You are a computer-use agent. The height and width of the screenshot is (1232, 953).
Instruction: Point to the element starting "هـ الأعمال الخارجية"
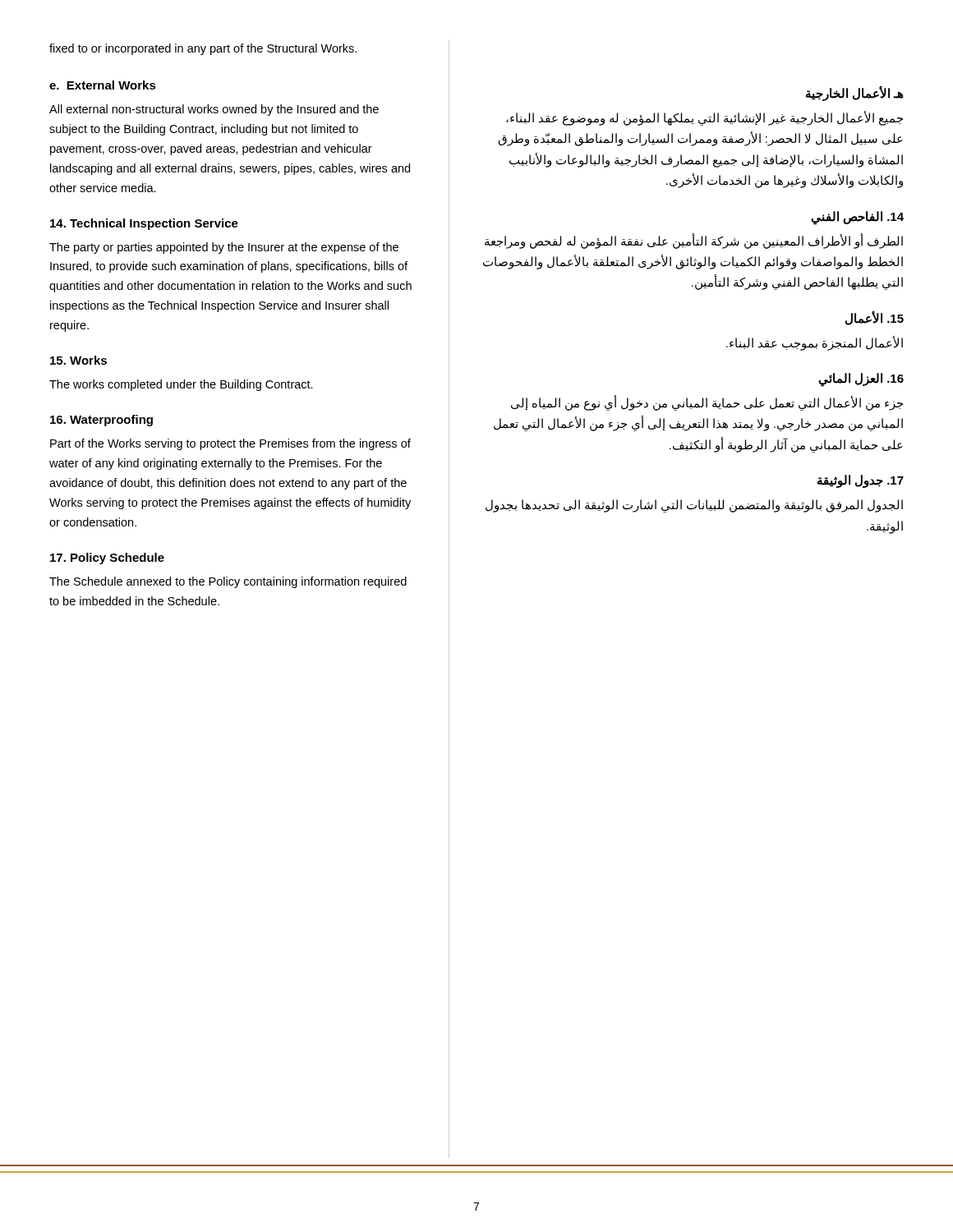point(854,93)
